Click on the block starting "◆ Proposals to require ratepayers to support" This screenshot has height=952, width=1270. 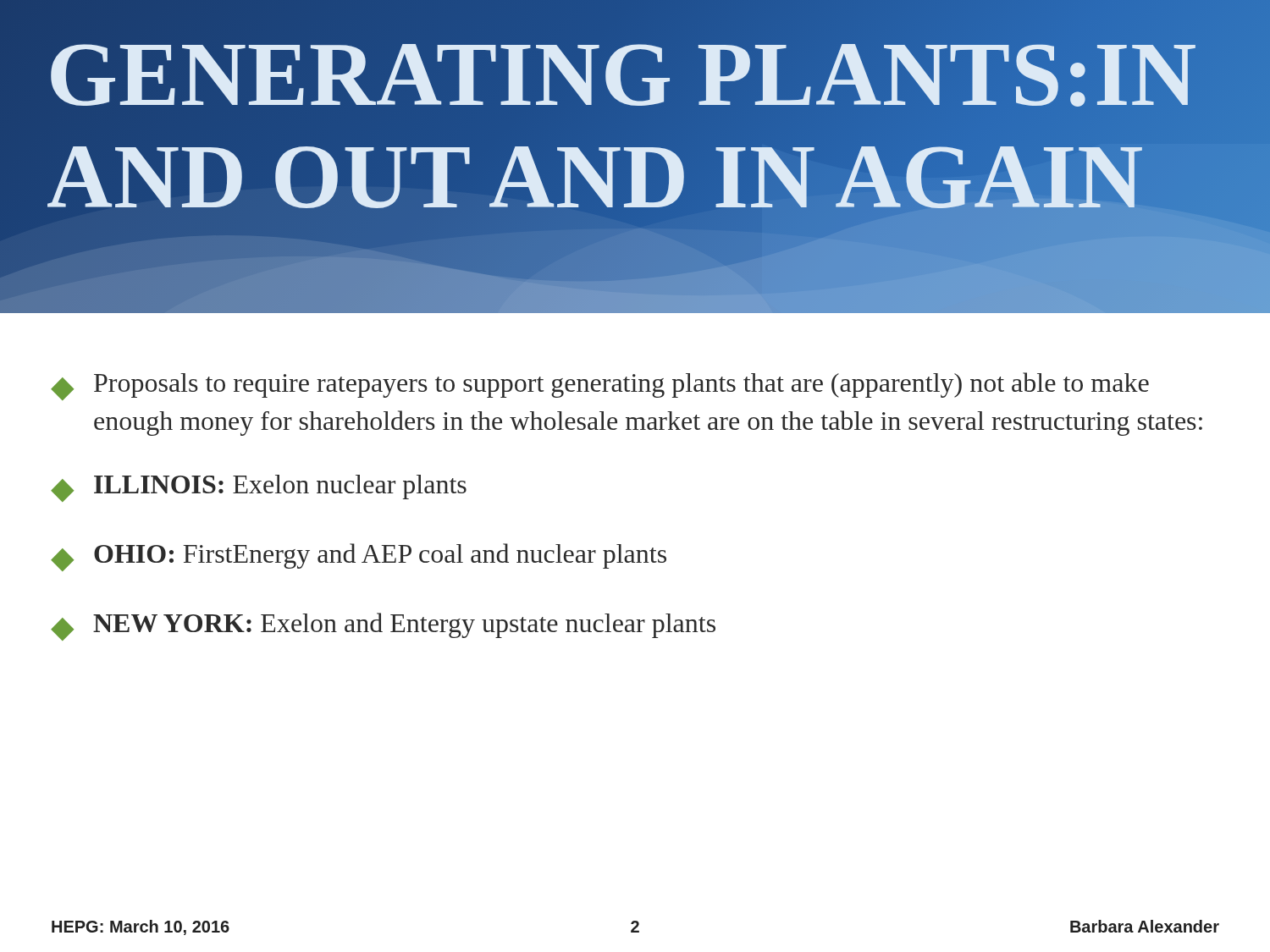coord(635,402)
